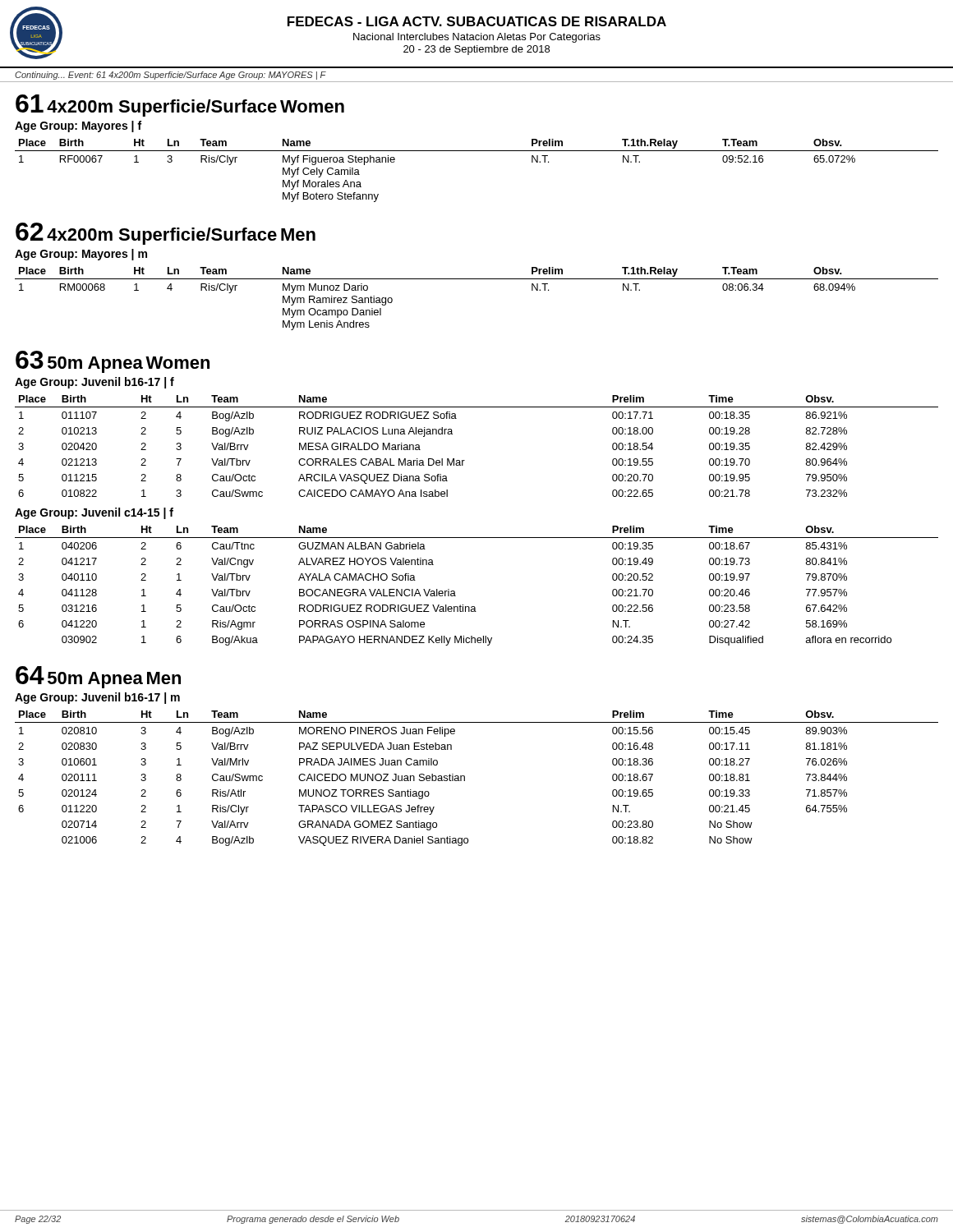Image resolution: width=953 pixels, height=1232 pixels.
Task: Select the text starting "62 4x200m Superficie/Surface Men"
Action: (x=165, y=232)
